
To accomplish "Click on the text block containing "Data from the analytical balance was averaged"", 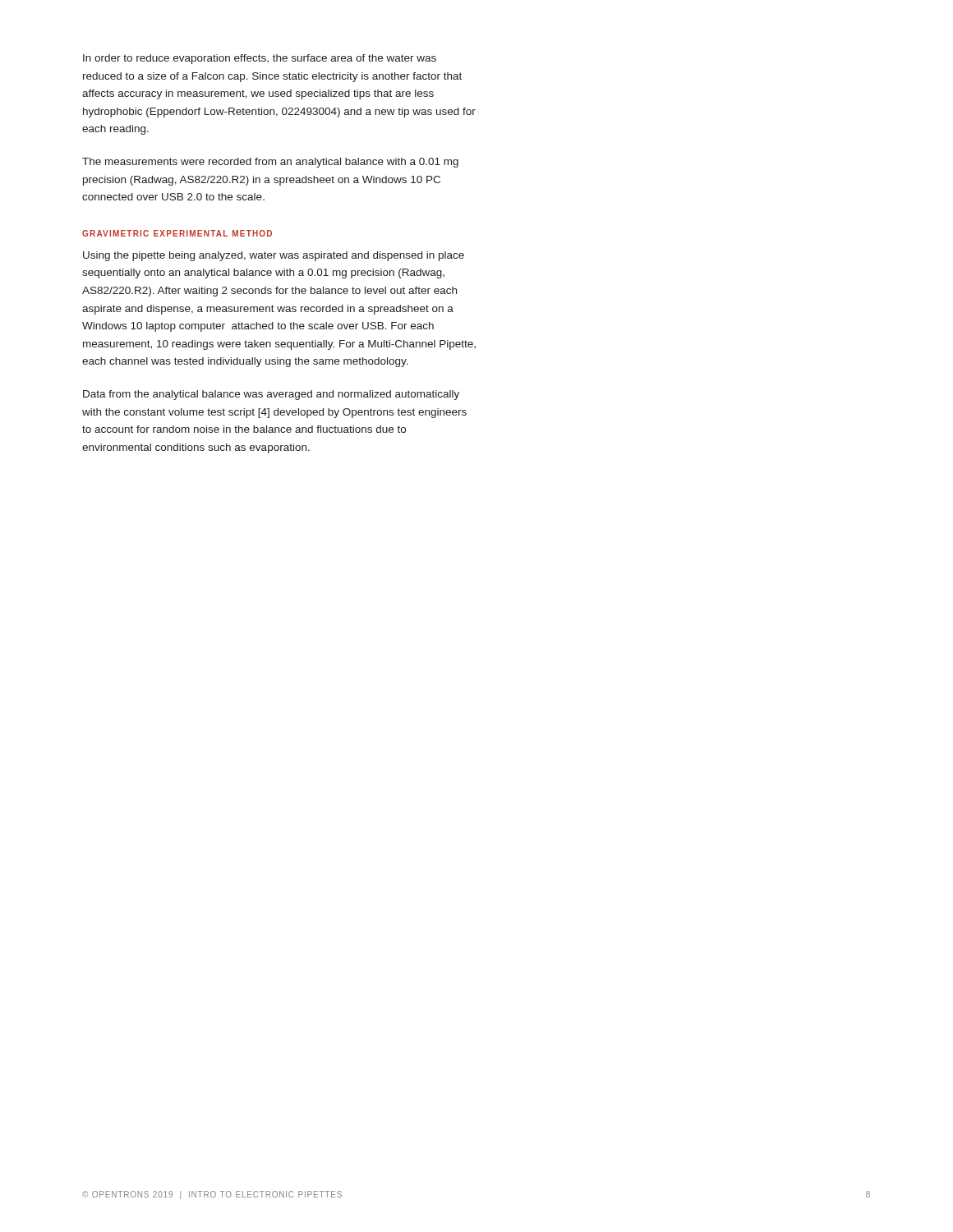I will pyautogui.click(x=275, y=420).
